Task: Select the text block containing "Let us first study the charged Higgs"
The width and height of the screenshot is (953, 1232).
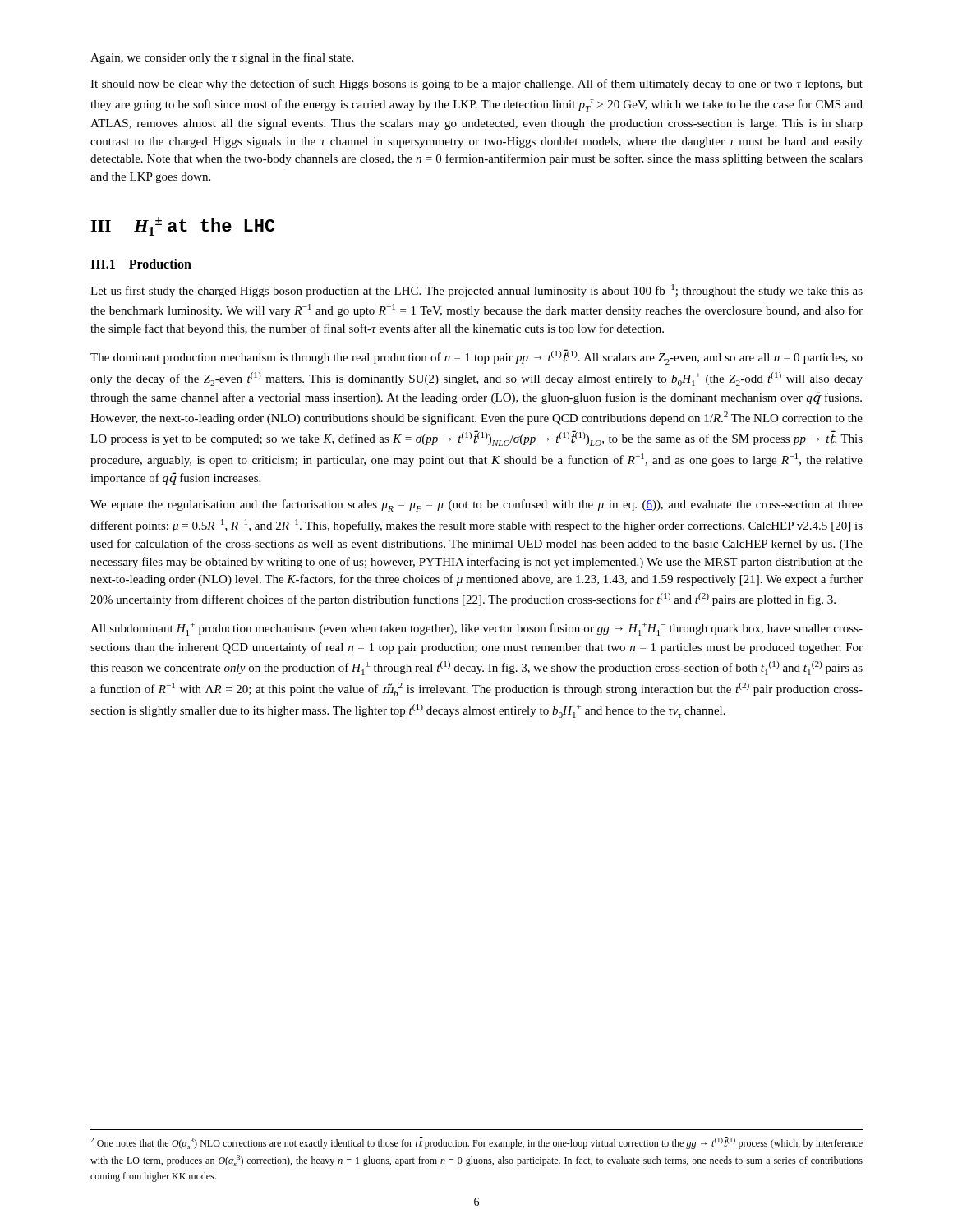Action: pyautogui.click(x=476, y=309)
